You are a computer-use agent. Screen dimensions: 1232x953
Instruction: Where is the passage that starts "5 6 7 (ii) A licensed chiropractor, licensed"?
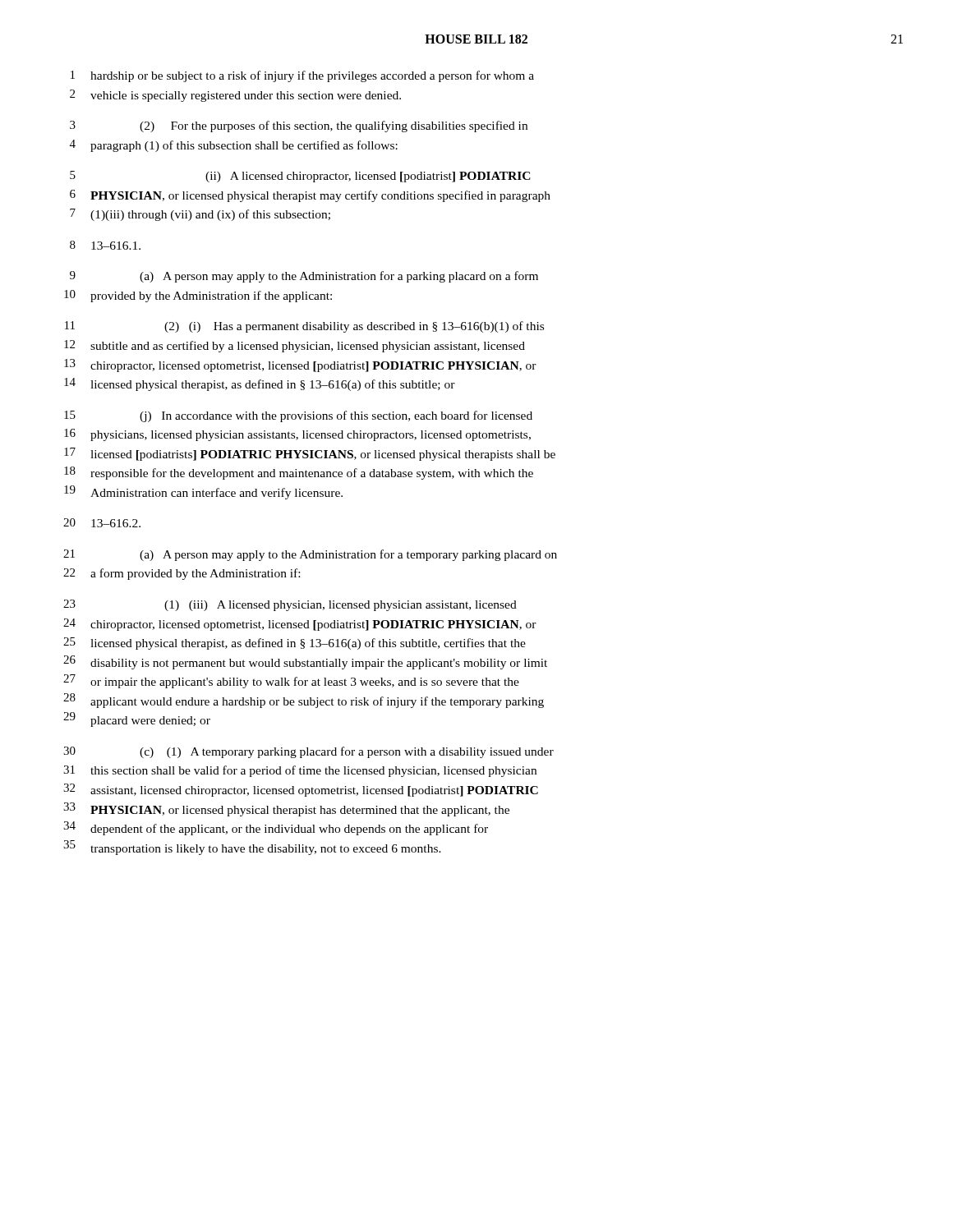[x=476, y=195]
